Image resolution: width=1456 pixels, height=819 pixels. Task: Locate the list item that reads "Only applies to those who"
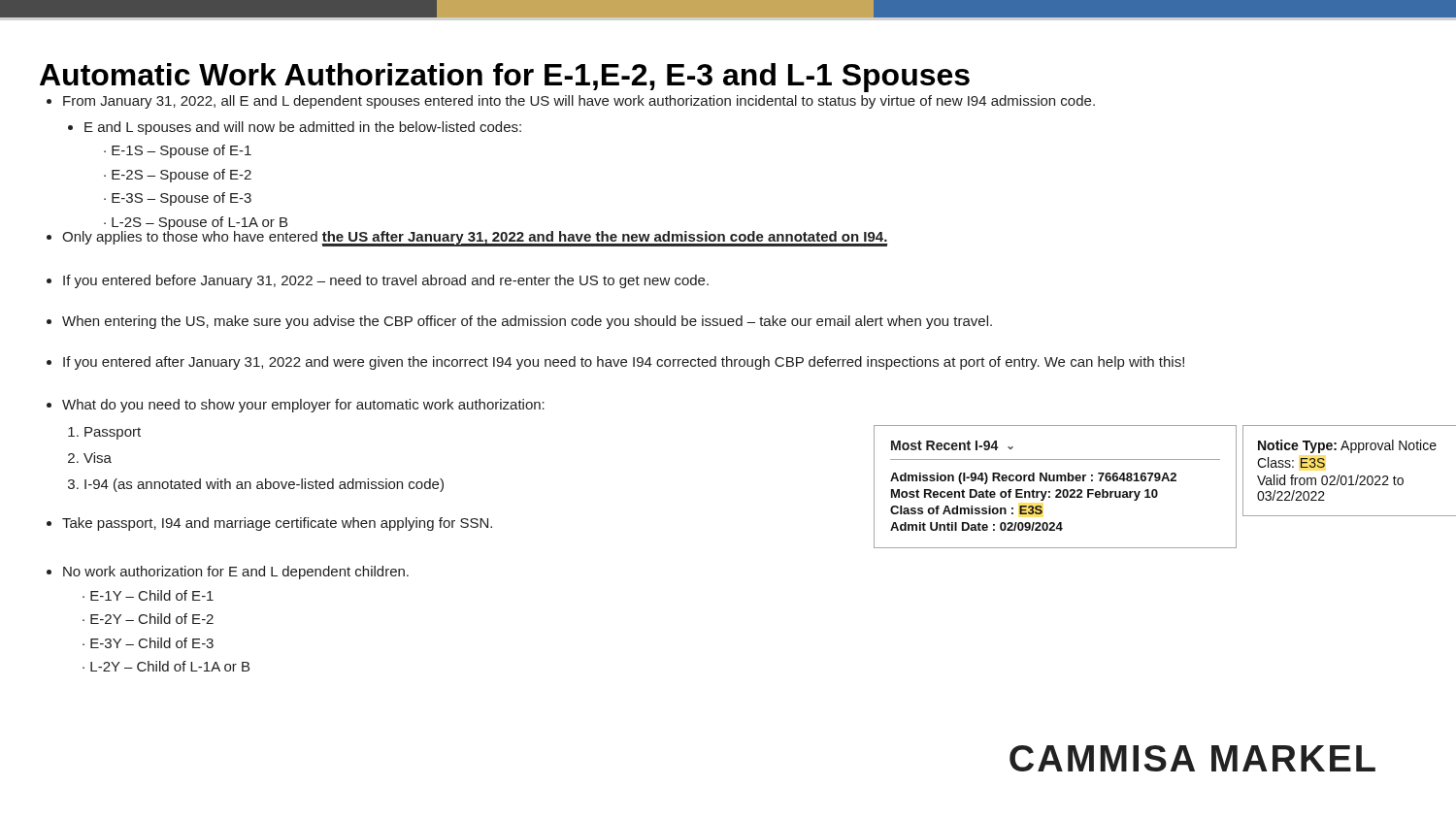[709, 237]
